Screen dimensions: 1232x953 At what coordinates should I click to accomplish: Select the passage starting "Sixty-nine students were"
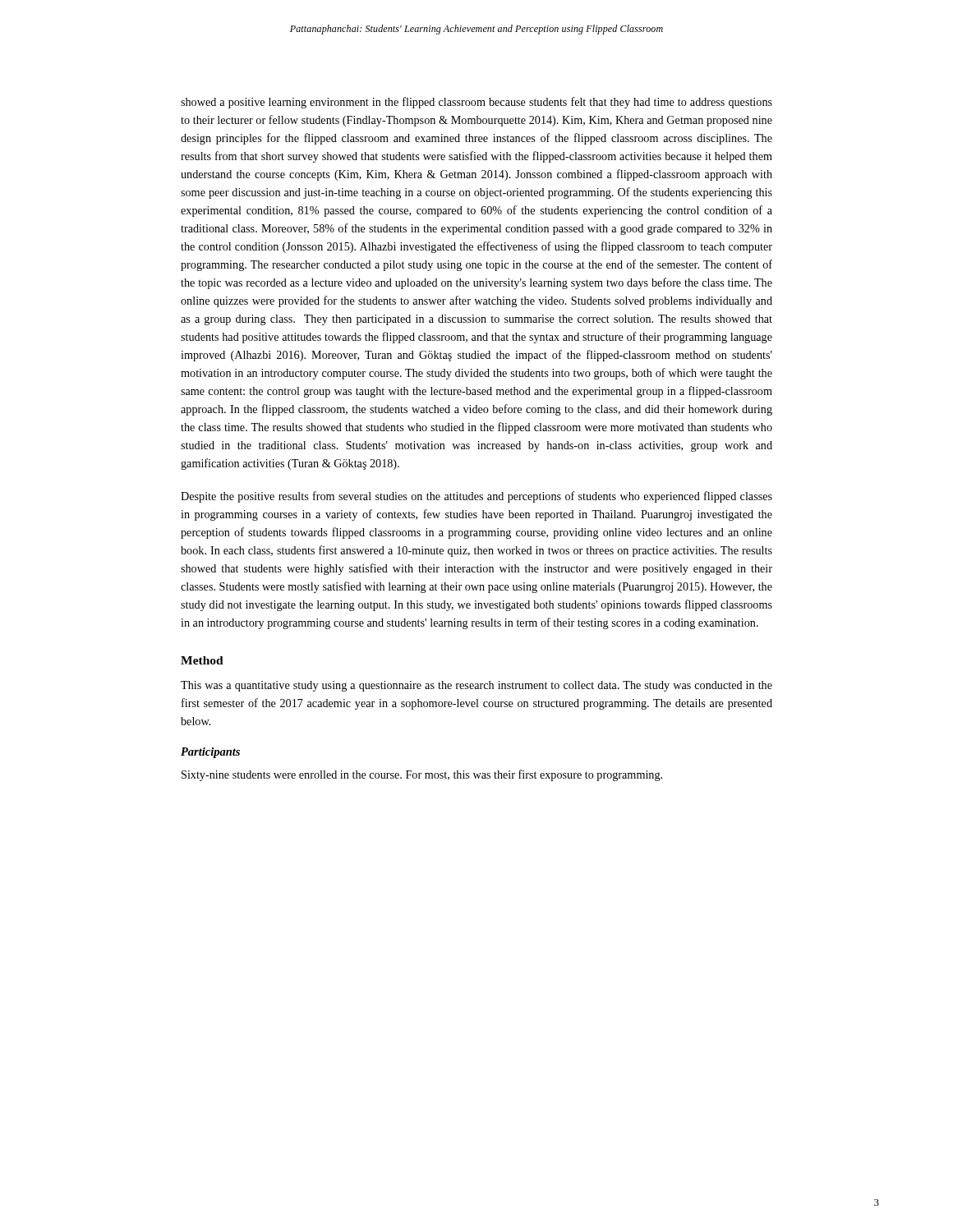coord(422,774)
